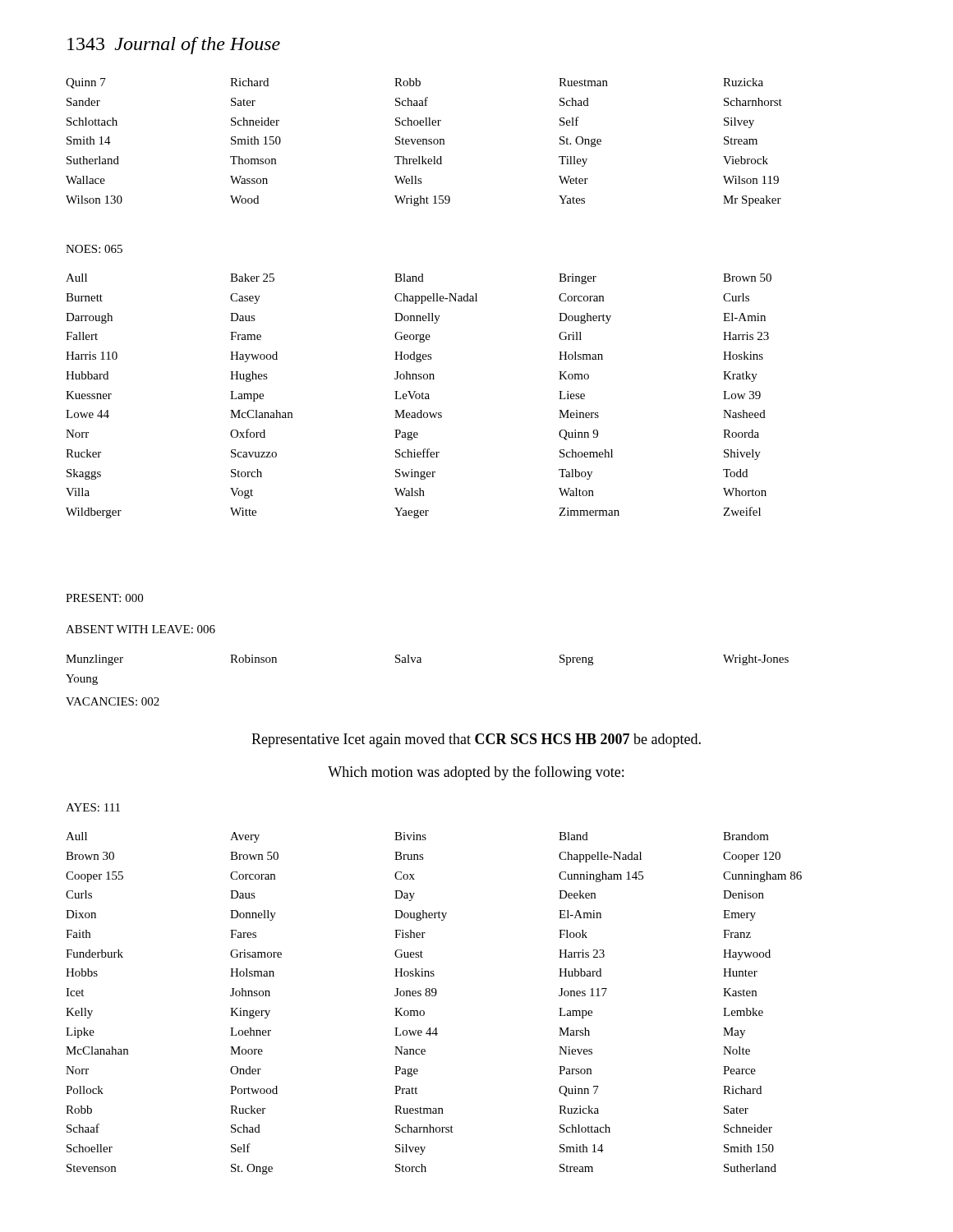Find the text starting "Aull Avery Bivins Bland Brandom Brown"
This screenshot has width=953, height=1232.
pos(417,837)
